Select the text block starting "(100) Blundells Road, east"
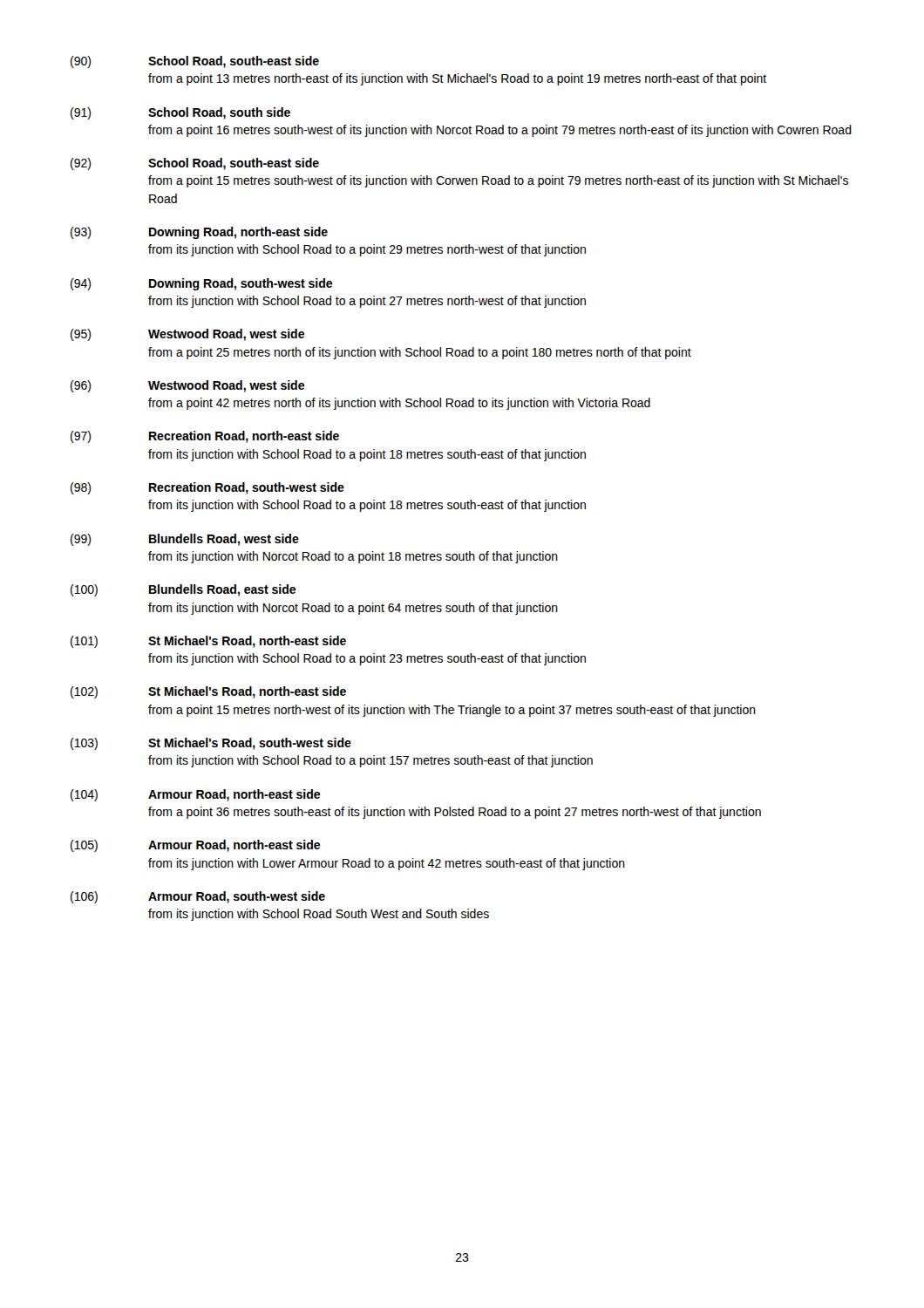This screenshot has height=1308, width=924. click(471, 599)
